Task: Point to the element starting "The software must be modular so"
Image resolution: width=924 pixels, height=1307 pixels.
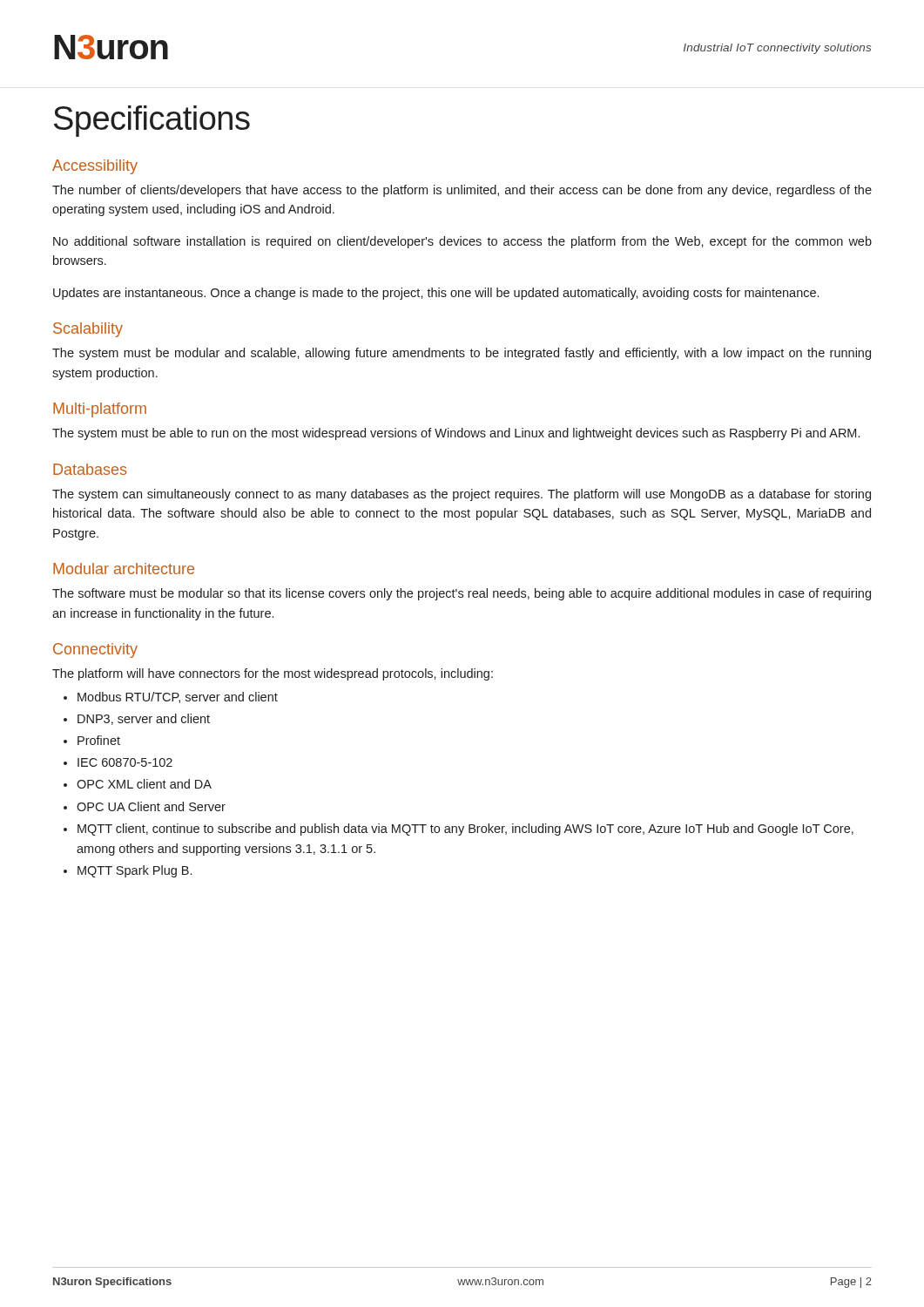Action: (462, 603)
